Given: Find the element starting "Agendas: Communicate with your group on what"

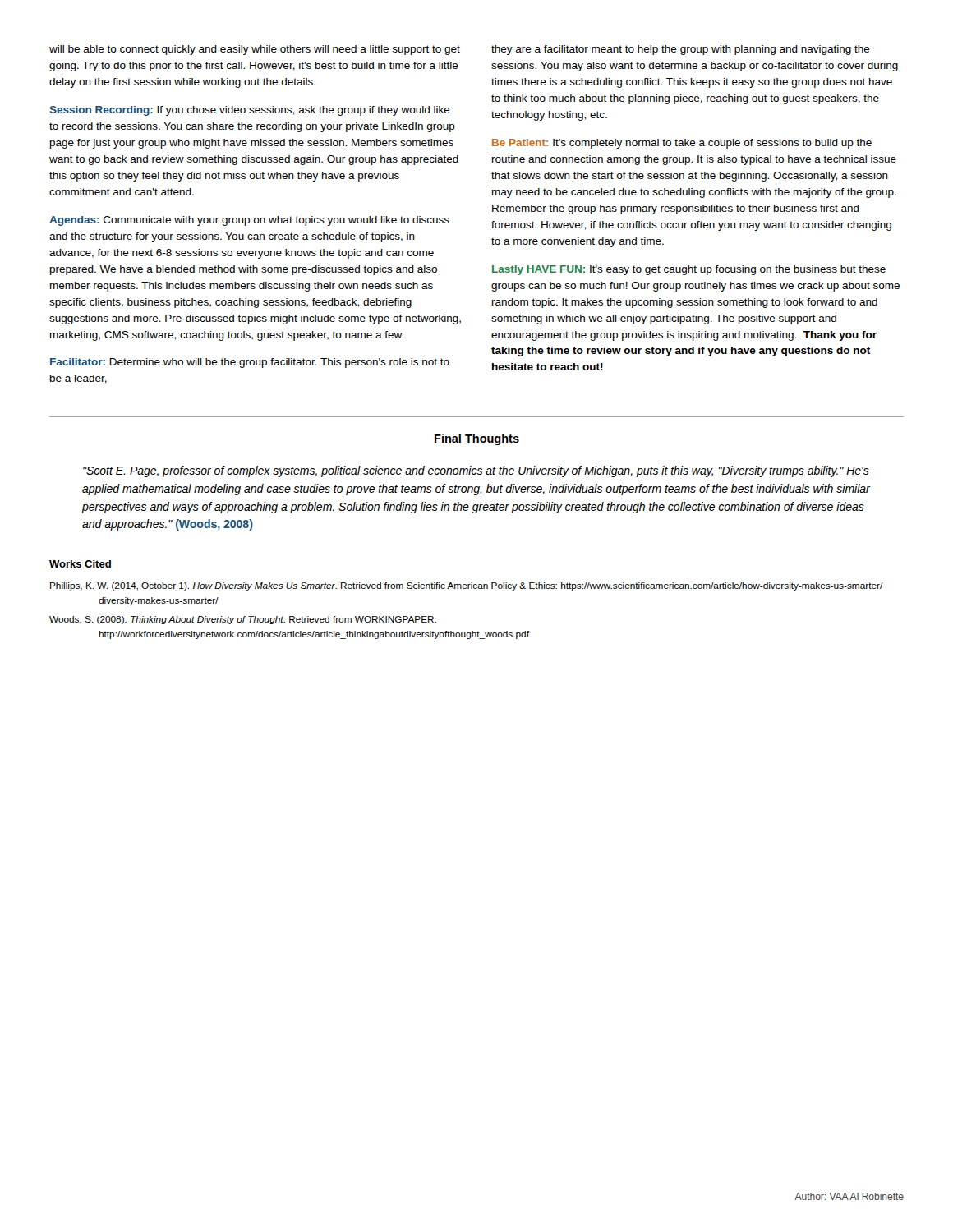Looking at the screenshot, I should [255, 277].
